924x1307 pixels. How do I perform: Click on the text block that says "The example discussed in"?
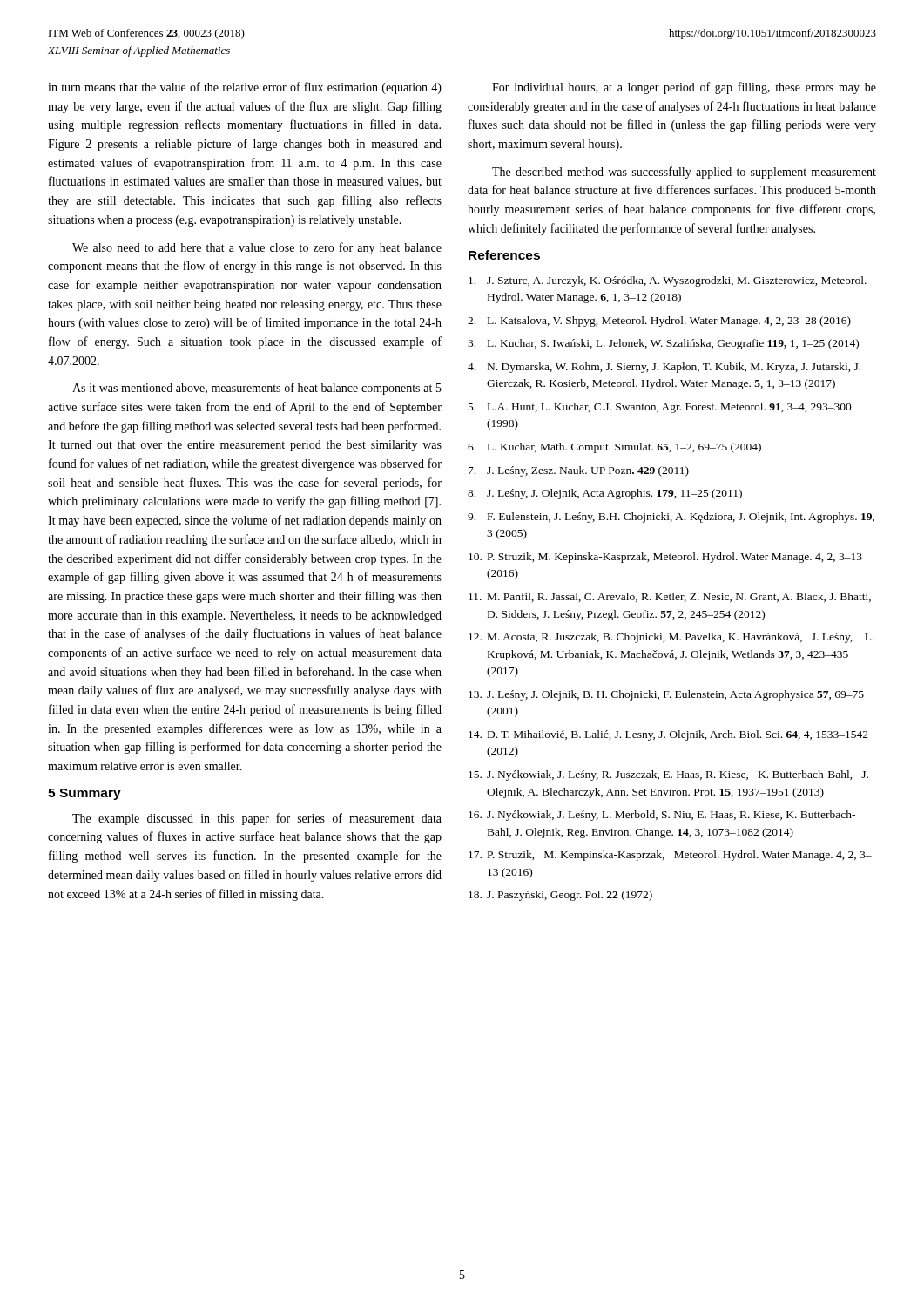pos(245,857)
